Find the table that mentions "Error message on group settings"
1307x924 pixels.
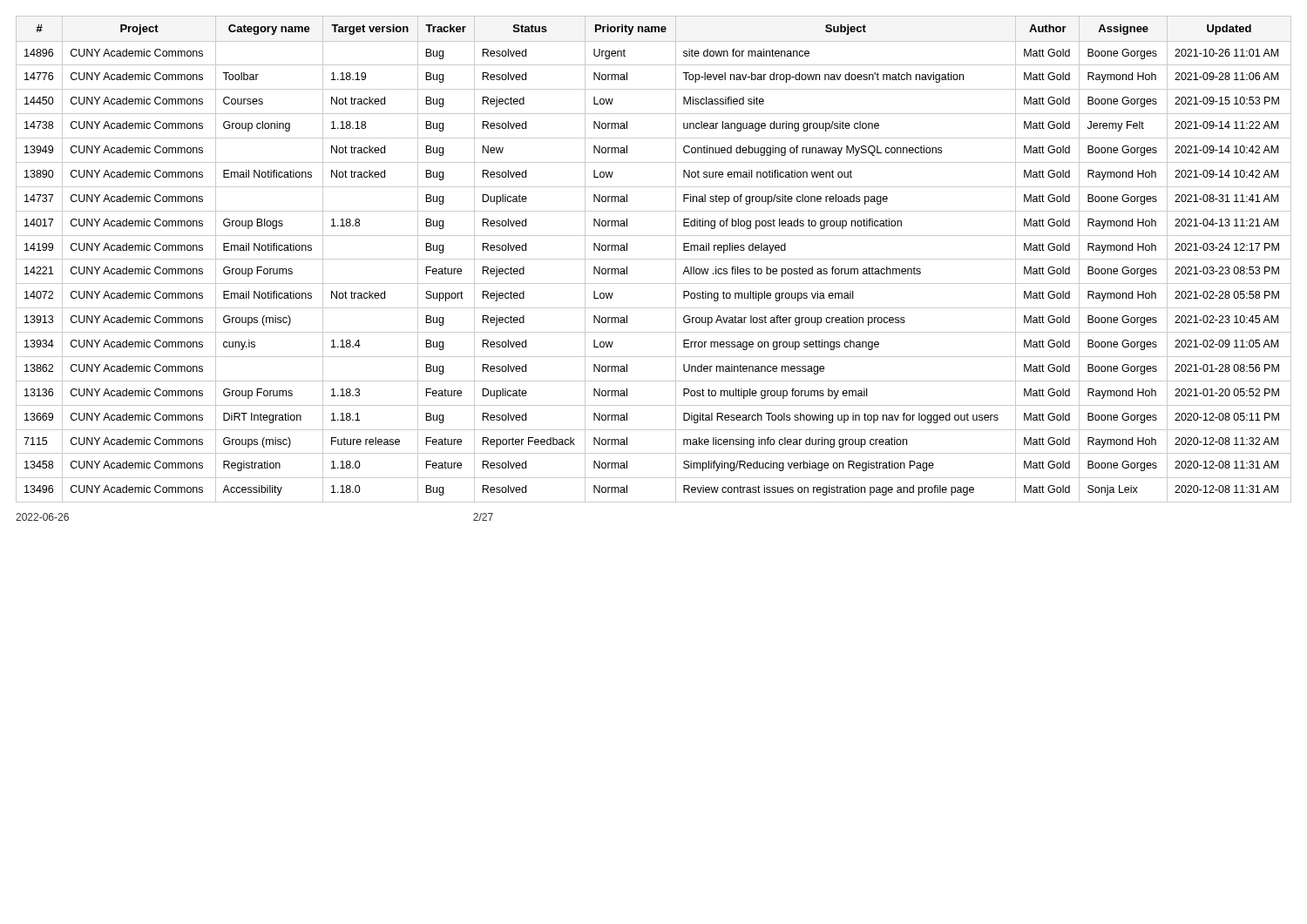654,259
